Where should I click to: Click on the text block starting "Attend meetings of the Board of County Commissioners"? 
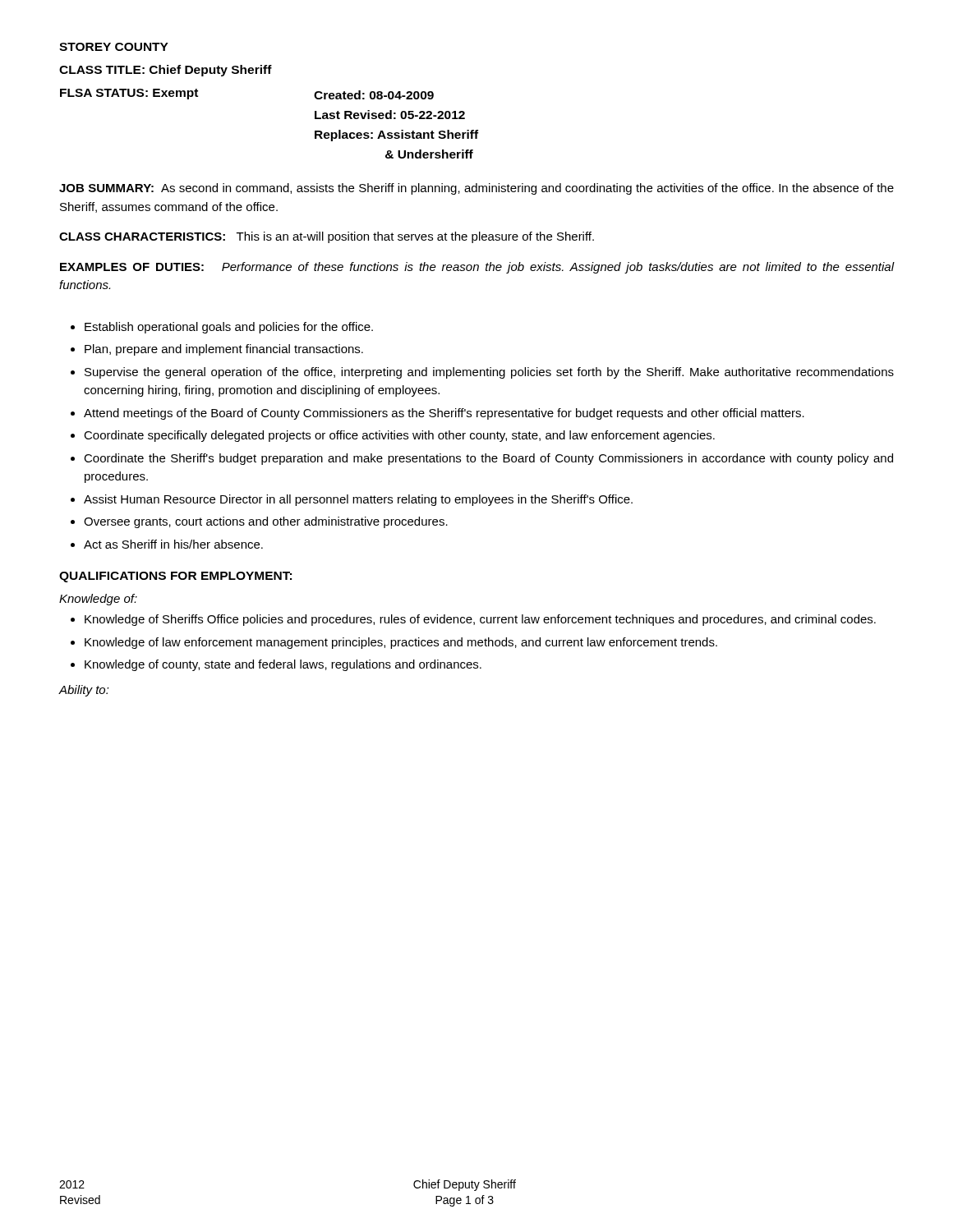pyautogui.click(x=444, y=412)
